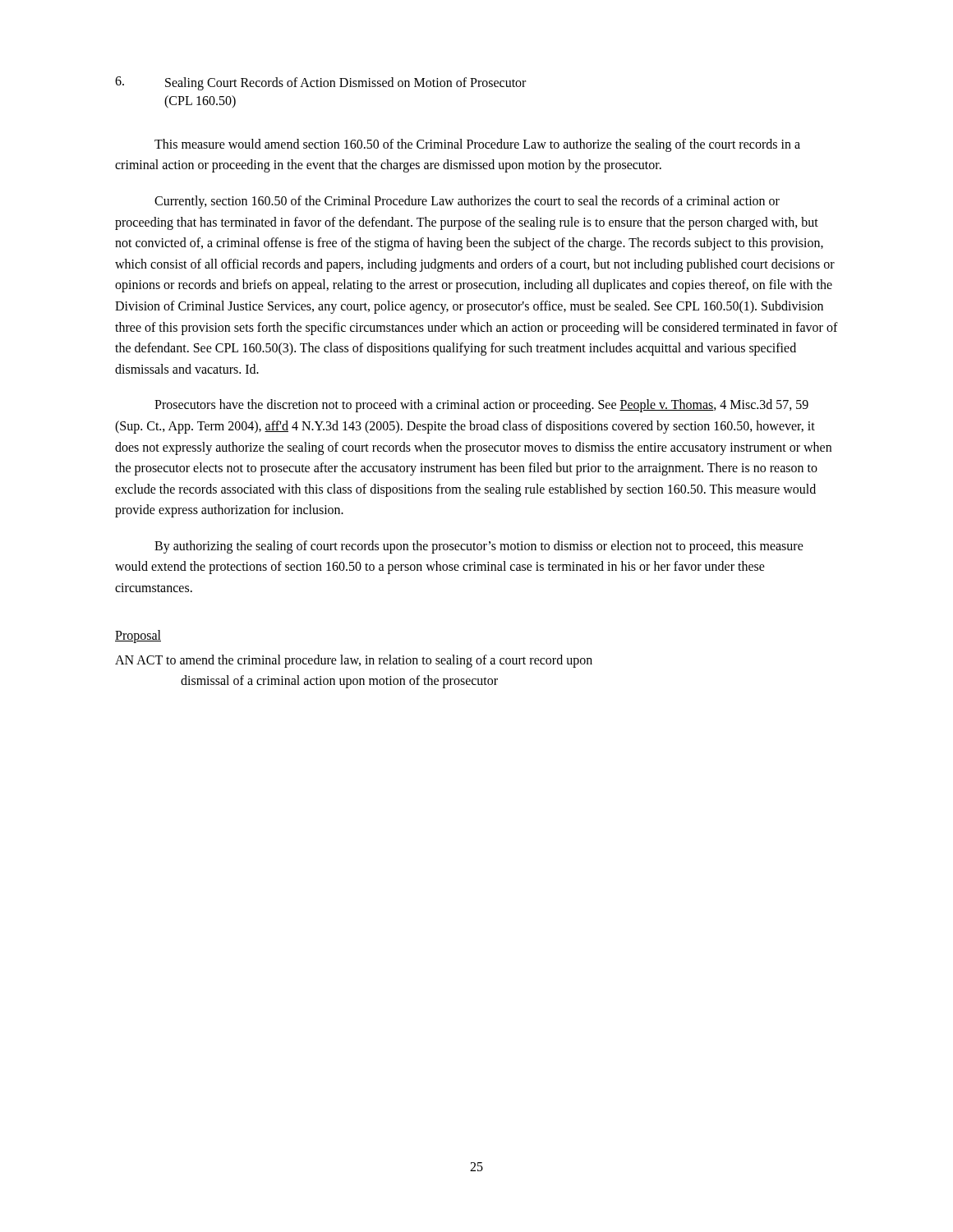This screenshot has width=953, height=1232.
Task: Locate the text block with the text "This measure would amend"
Action: [x=458, y=154]
